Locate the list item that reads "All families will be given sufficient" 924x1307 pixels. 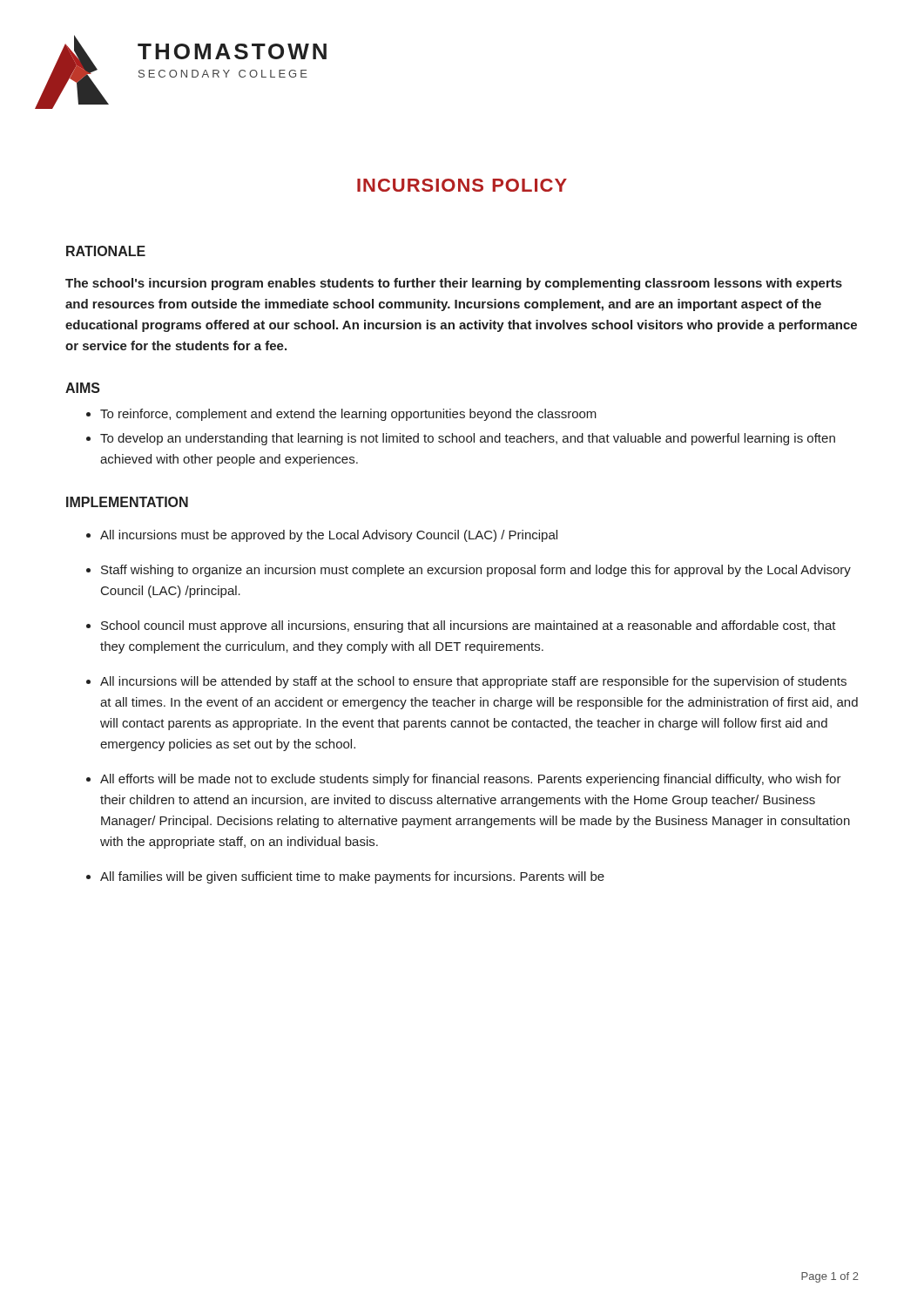352,876
